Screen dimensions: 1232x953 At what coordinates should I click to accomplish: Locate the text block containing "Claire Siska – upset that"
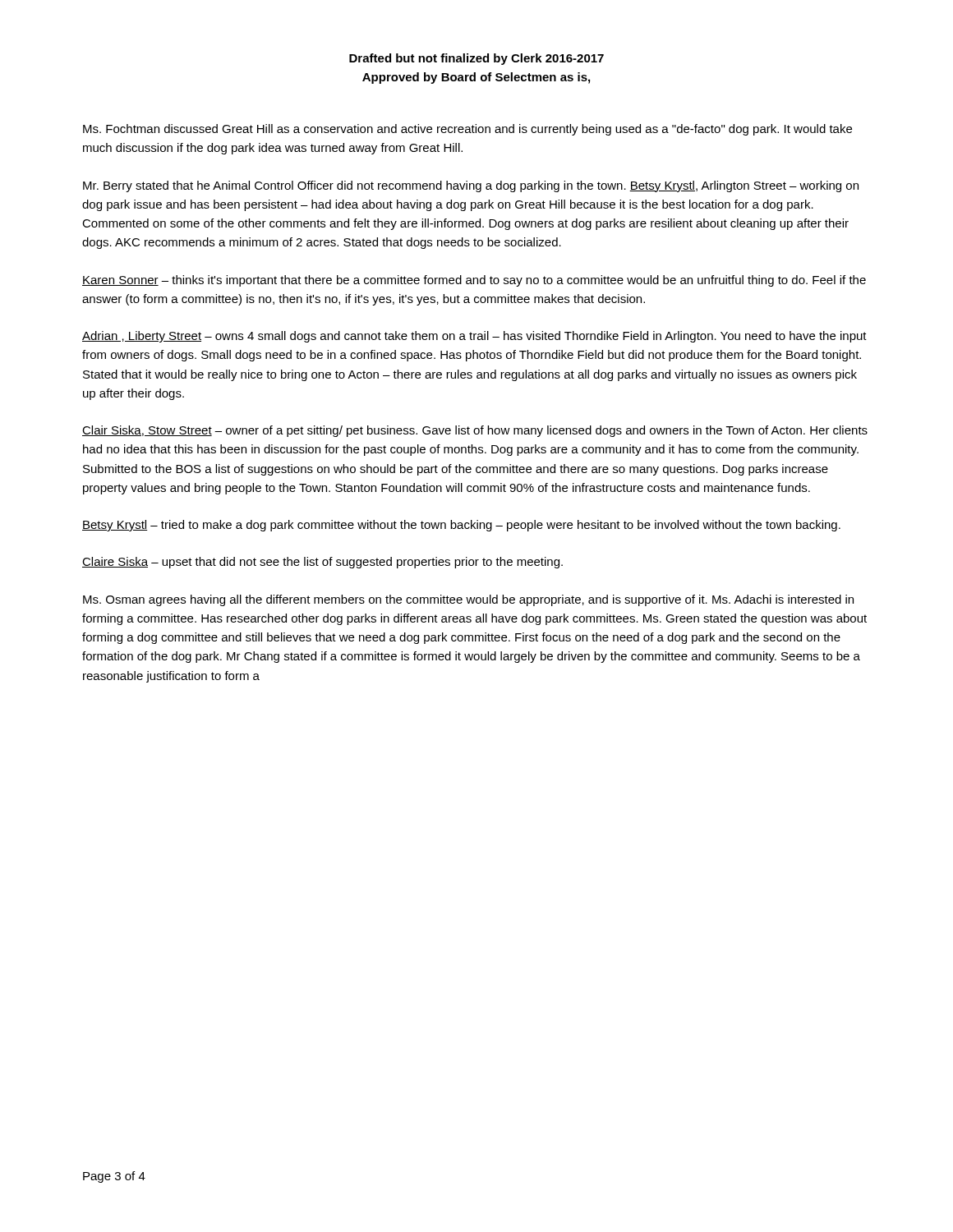tap(323, 562)
